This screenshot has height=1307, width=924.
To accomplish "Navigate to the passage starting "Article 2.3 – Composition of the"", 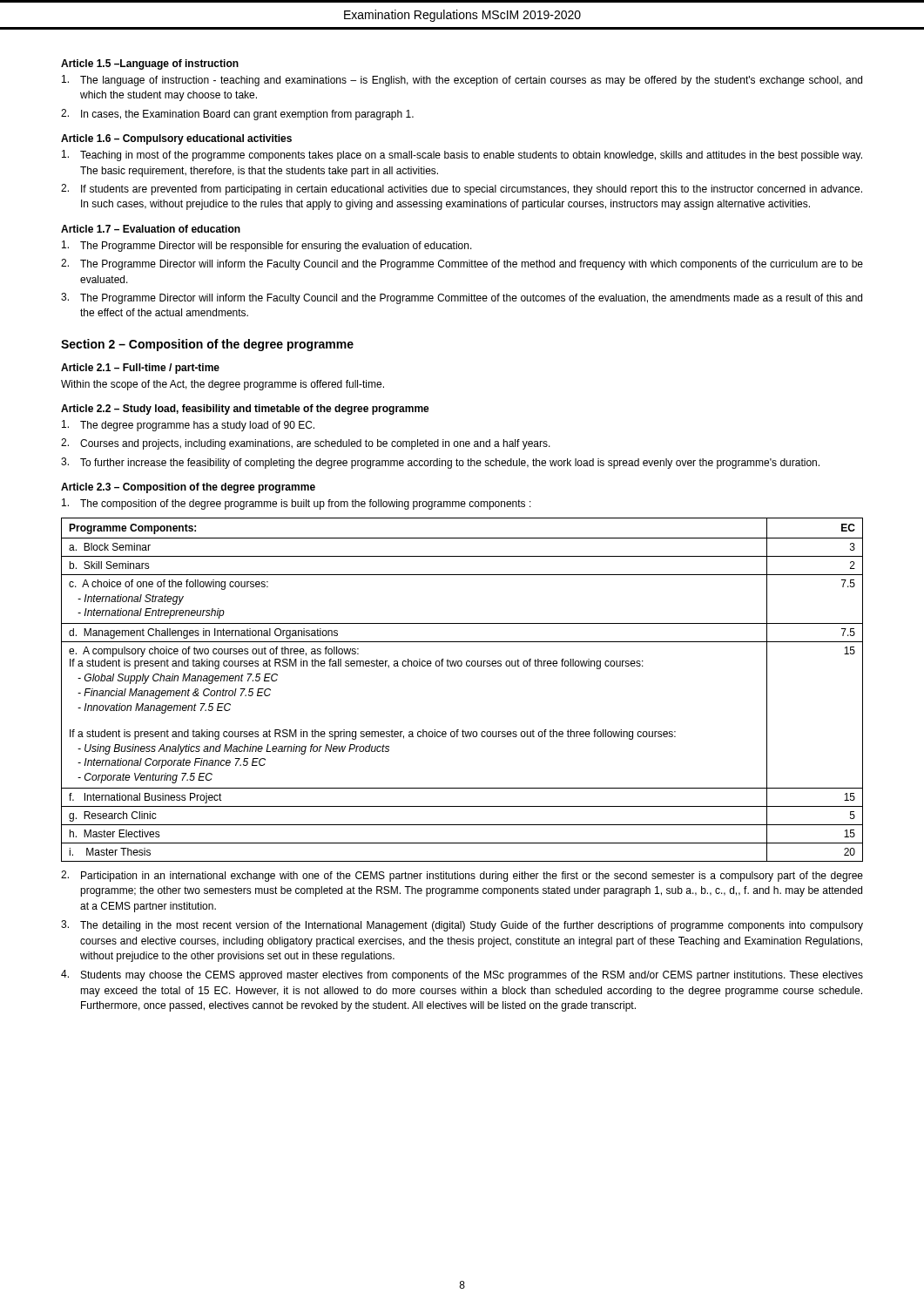I will [188, 487].
